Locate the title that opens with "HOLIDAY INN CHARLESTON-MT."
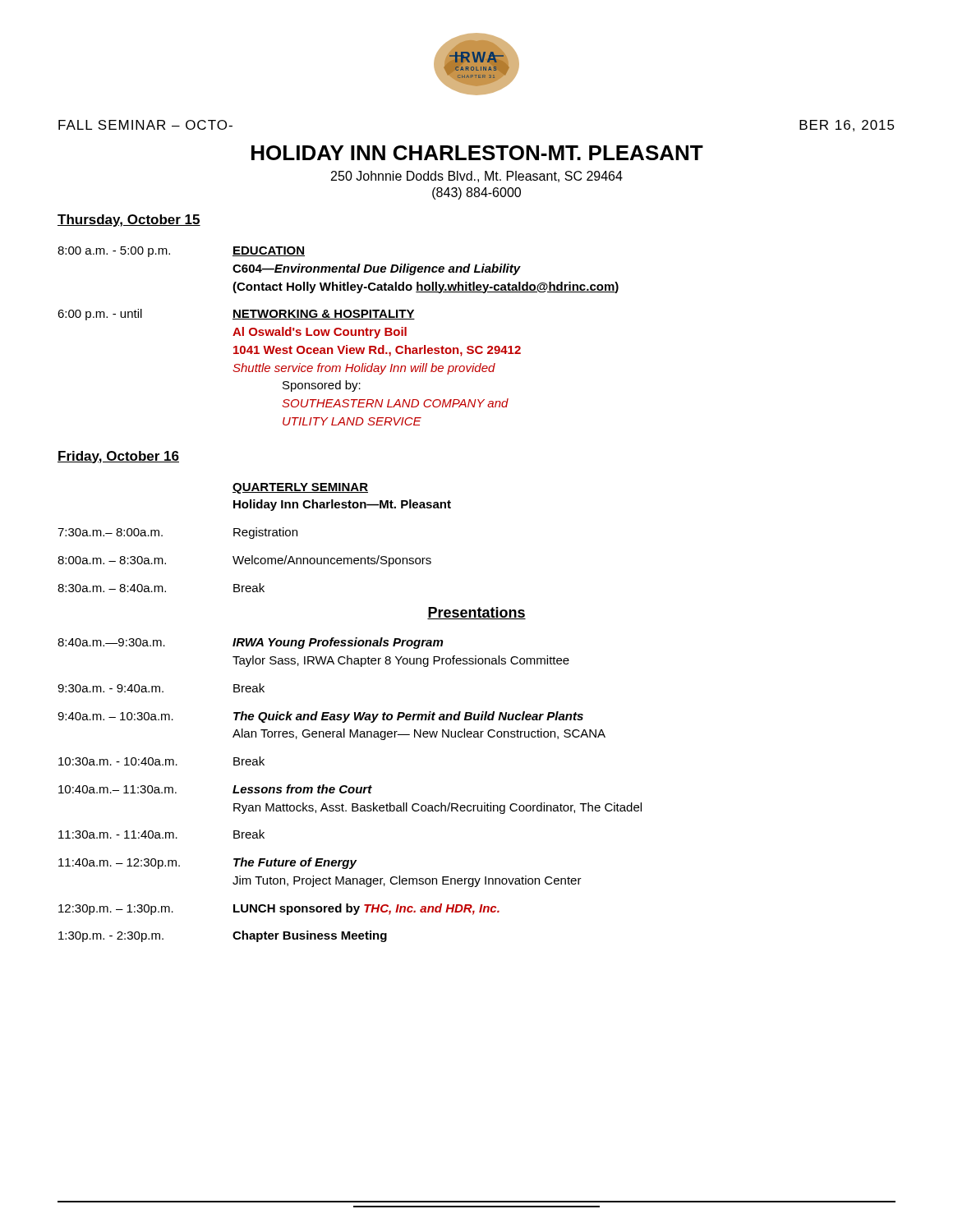Viewport: 953px width, 1232px height. pos(476,153)
